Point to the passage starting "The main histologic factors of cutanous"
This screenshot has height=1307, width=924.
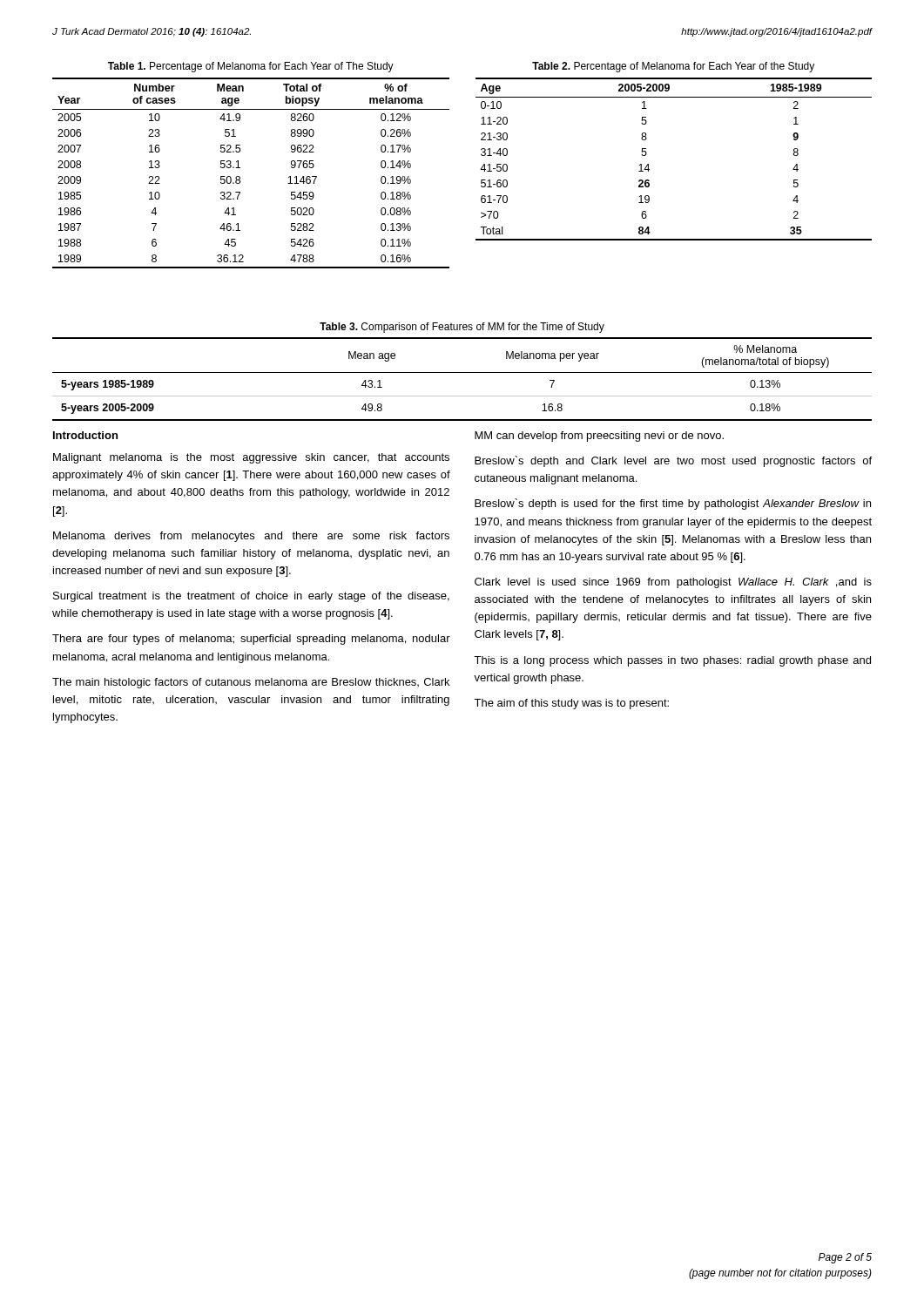click(251, 699)
